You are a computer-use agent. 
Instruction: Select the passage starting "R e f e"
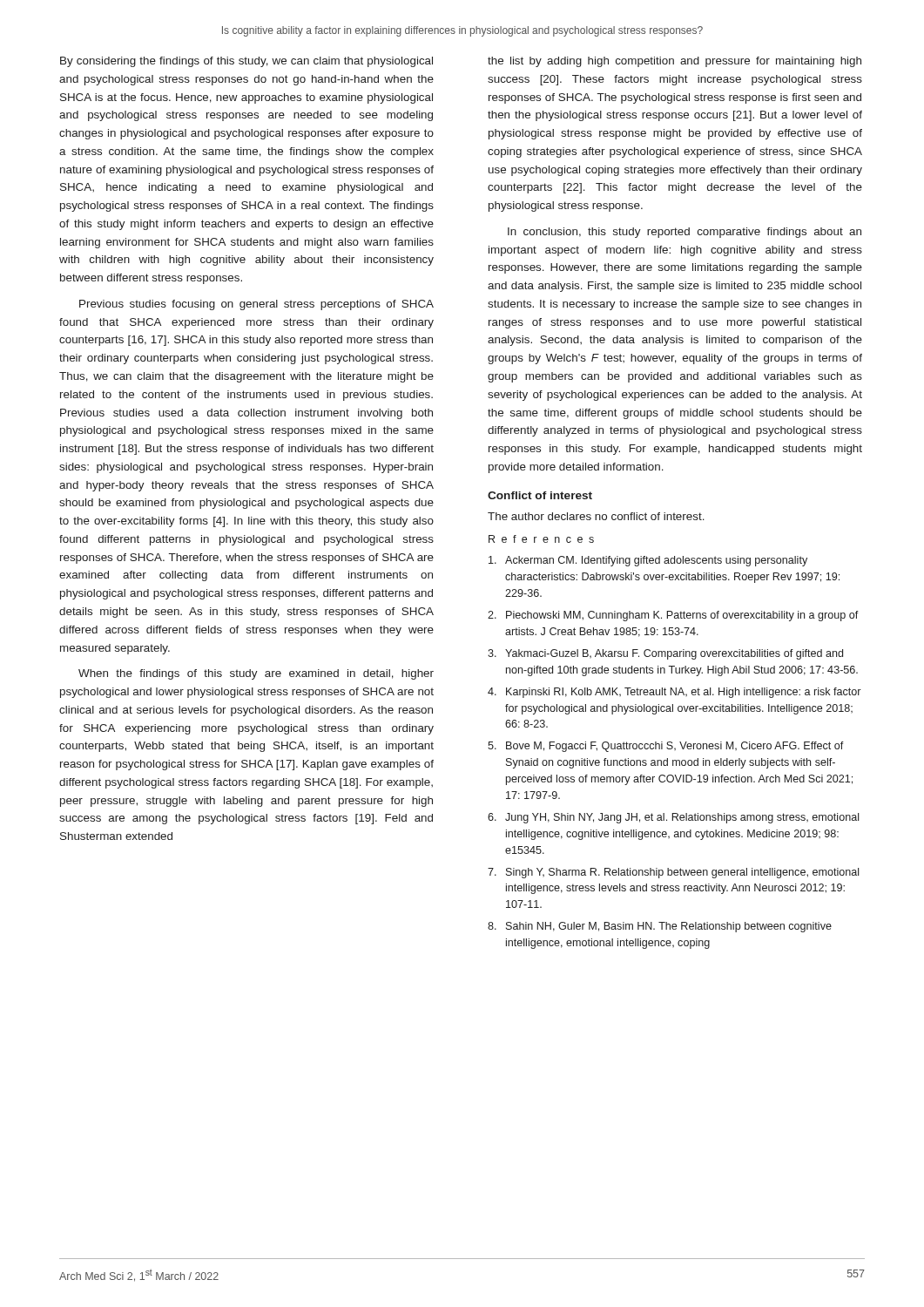coord(542,540)
